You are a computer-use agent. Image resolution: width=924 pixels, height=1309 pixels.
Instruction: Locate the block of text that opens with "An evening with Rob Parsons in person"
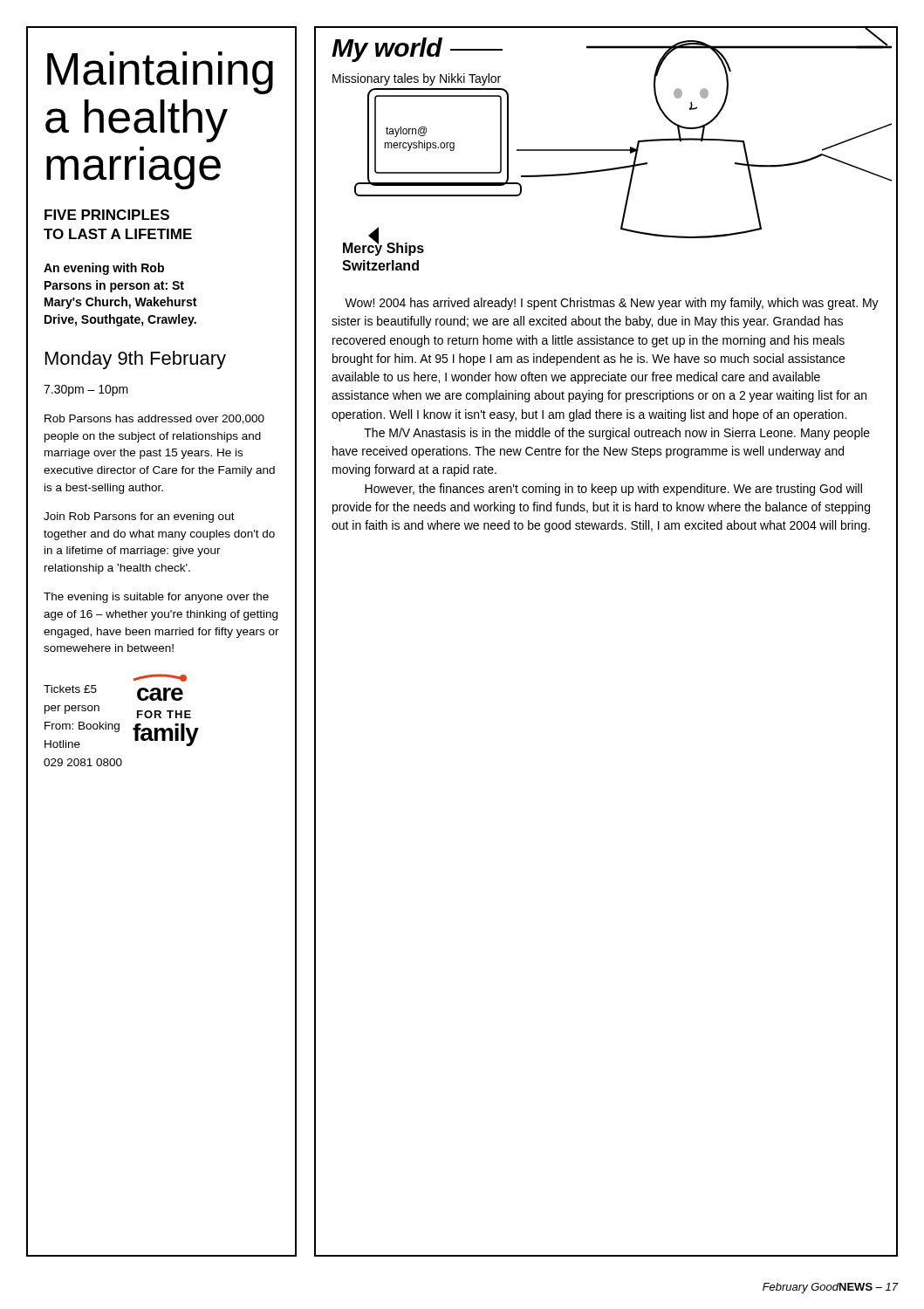[x=161, y=294]
